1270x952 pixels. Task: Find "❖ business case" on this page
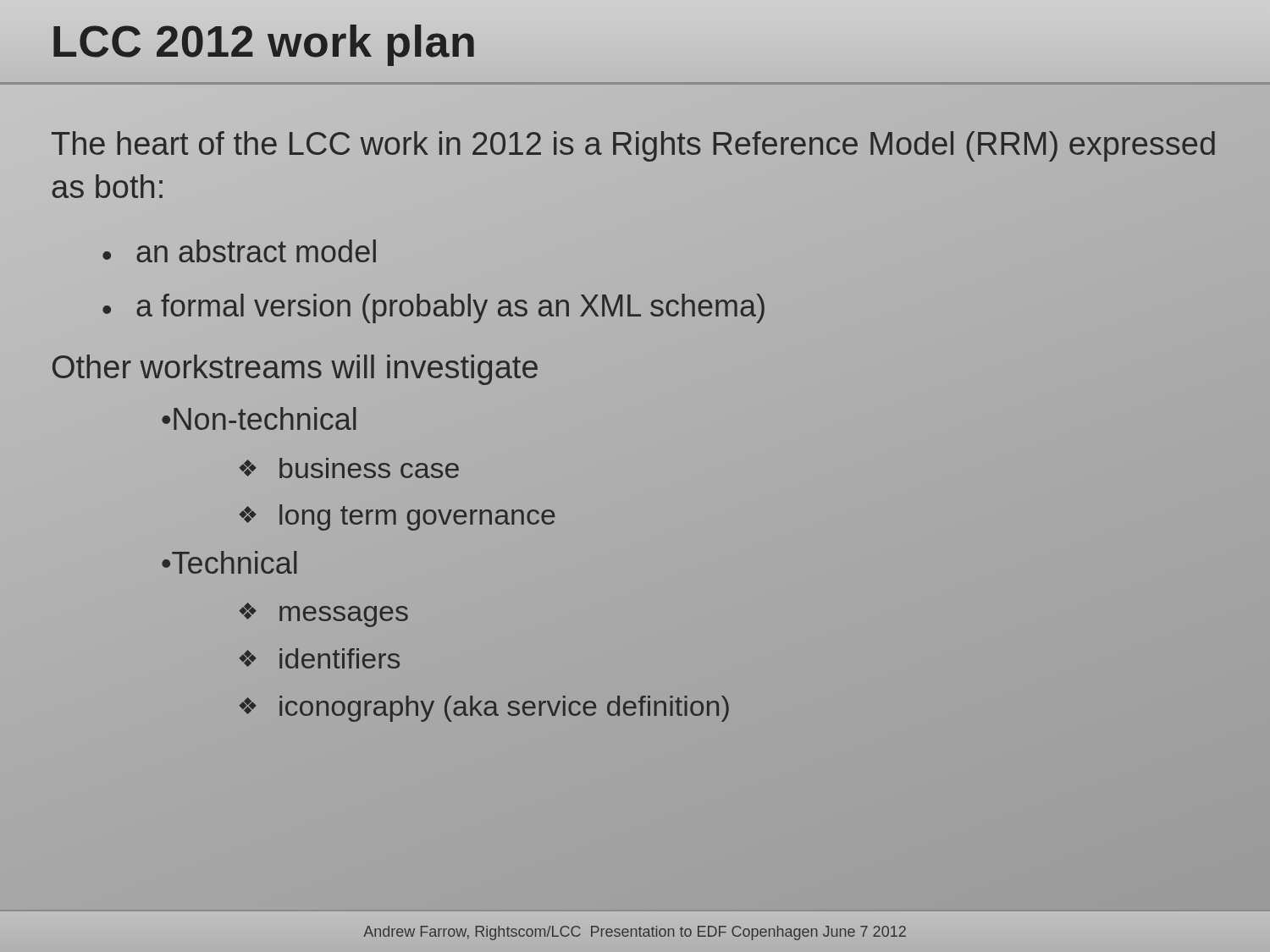pyautogui.click(x=349, y=468)
